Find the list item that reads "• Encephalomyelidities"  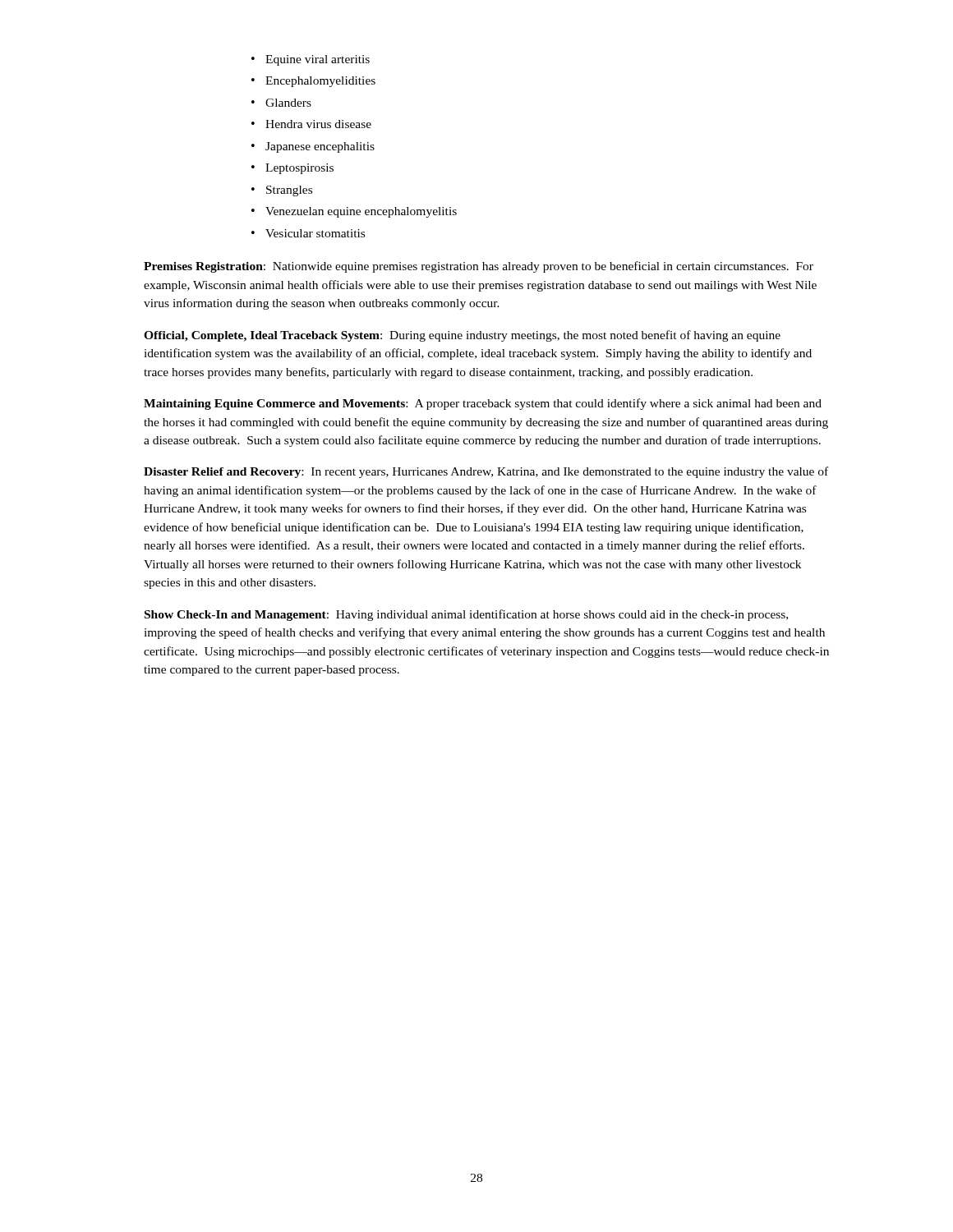(313, 82)
